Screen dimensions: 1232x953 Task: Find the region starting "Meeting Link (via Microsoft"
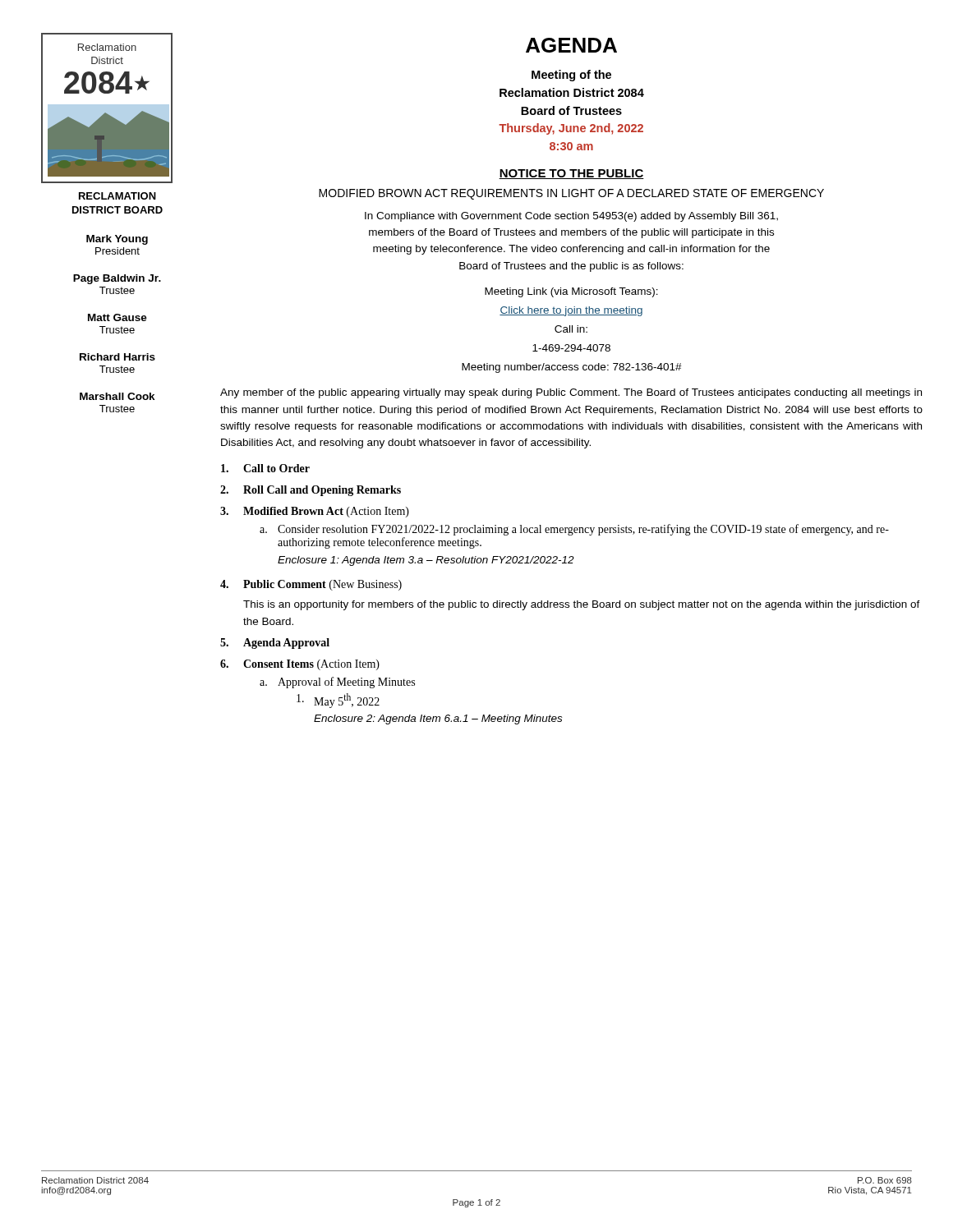pos(571,329)
